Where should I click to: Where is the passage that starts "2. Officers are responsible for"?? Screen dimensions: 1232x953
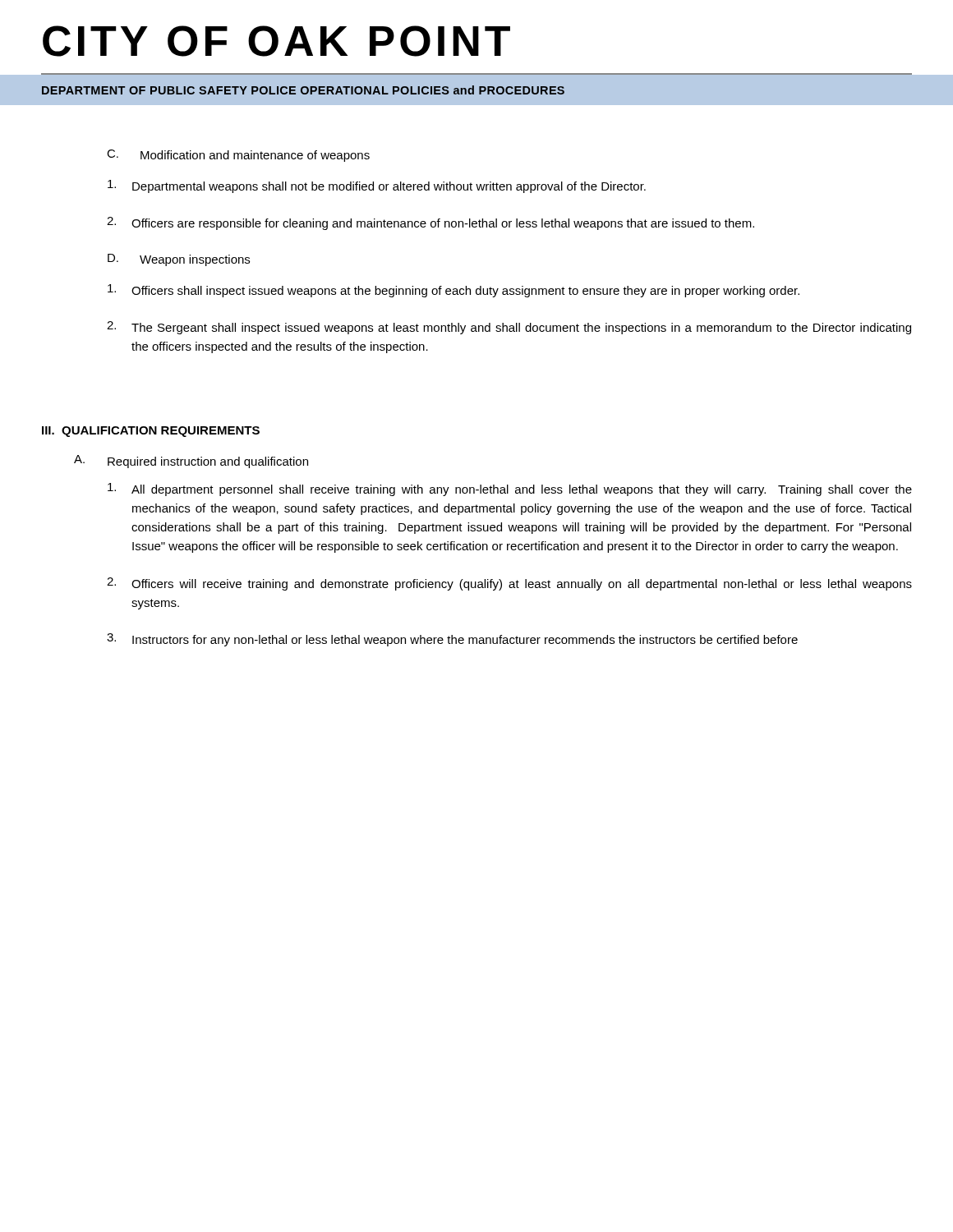[x=431, y=223]
